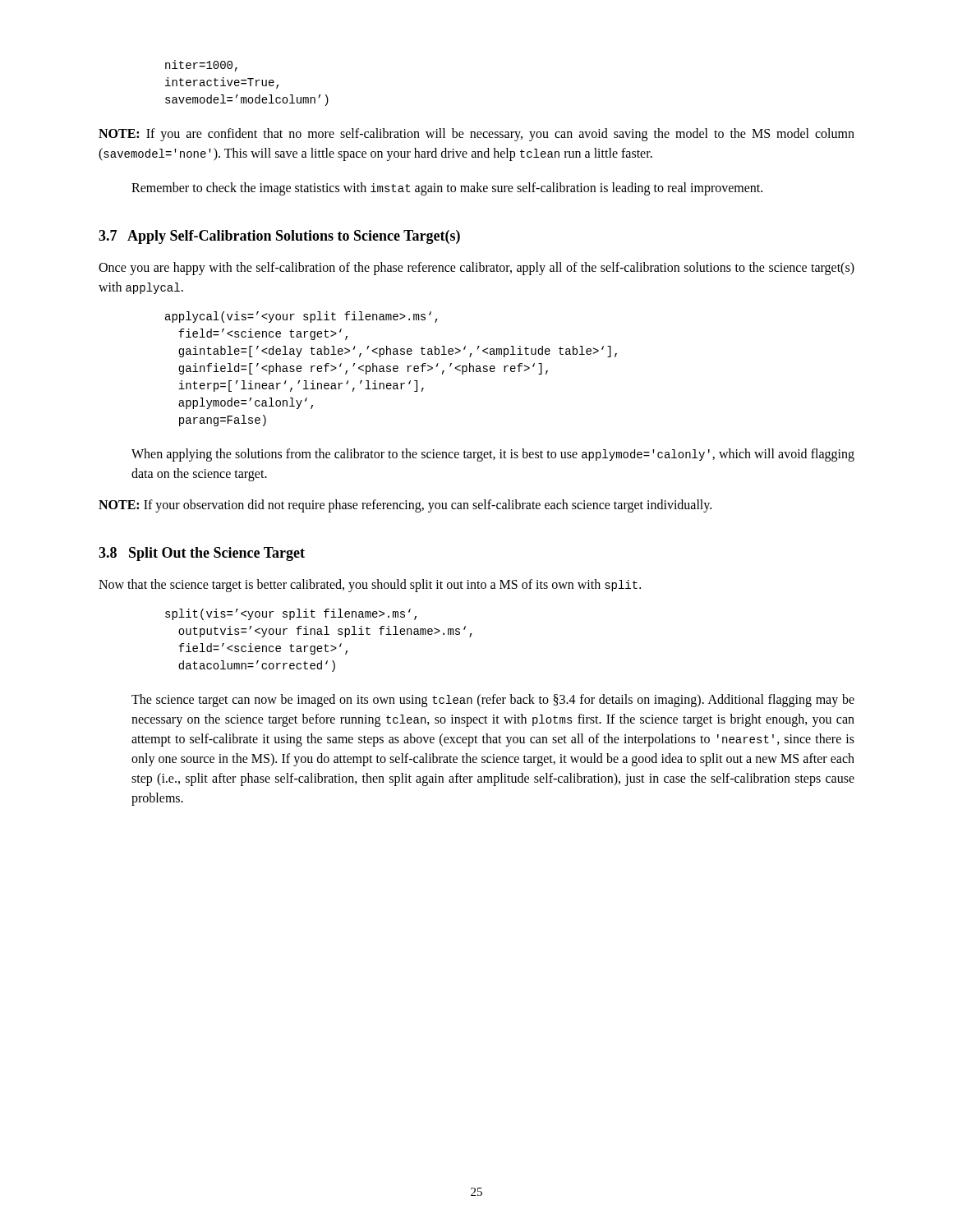Click on the text starting "Once you are happy with the"
The width and height of the screenshot is (953, 1232).
476,278
